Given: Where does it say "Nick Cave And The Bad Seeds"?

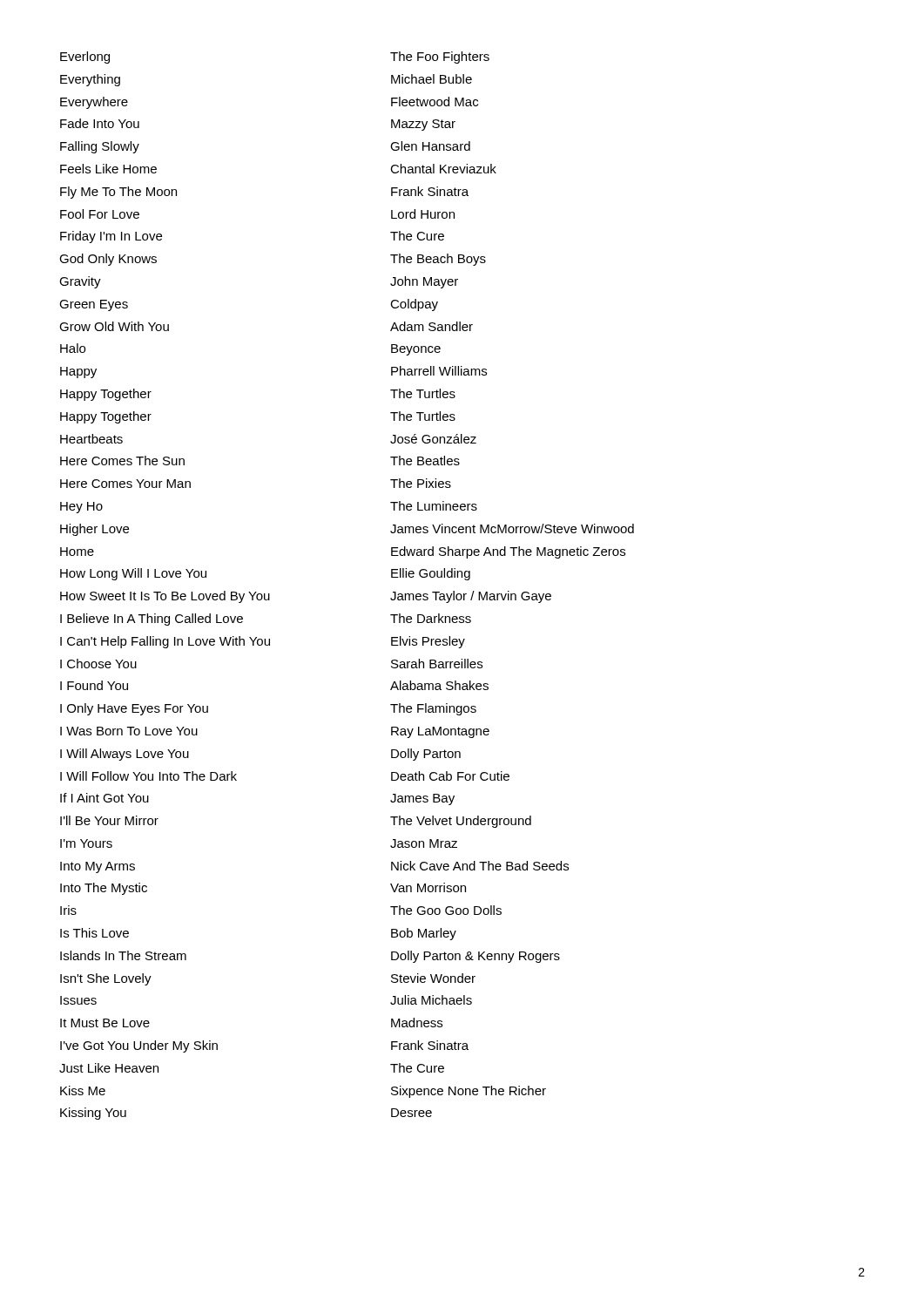Looking at the screenshot, I should [x=480, y=865].
